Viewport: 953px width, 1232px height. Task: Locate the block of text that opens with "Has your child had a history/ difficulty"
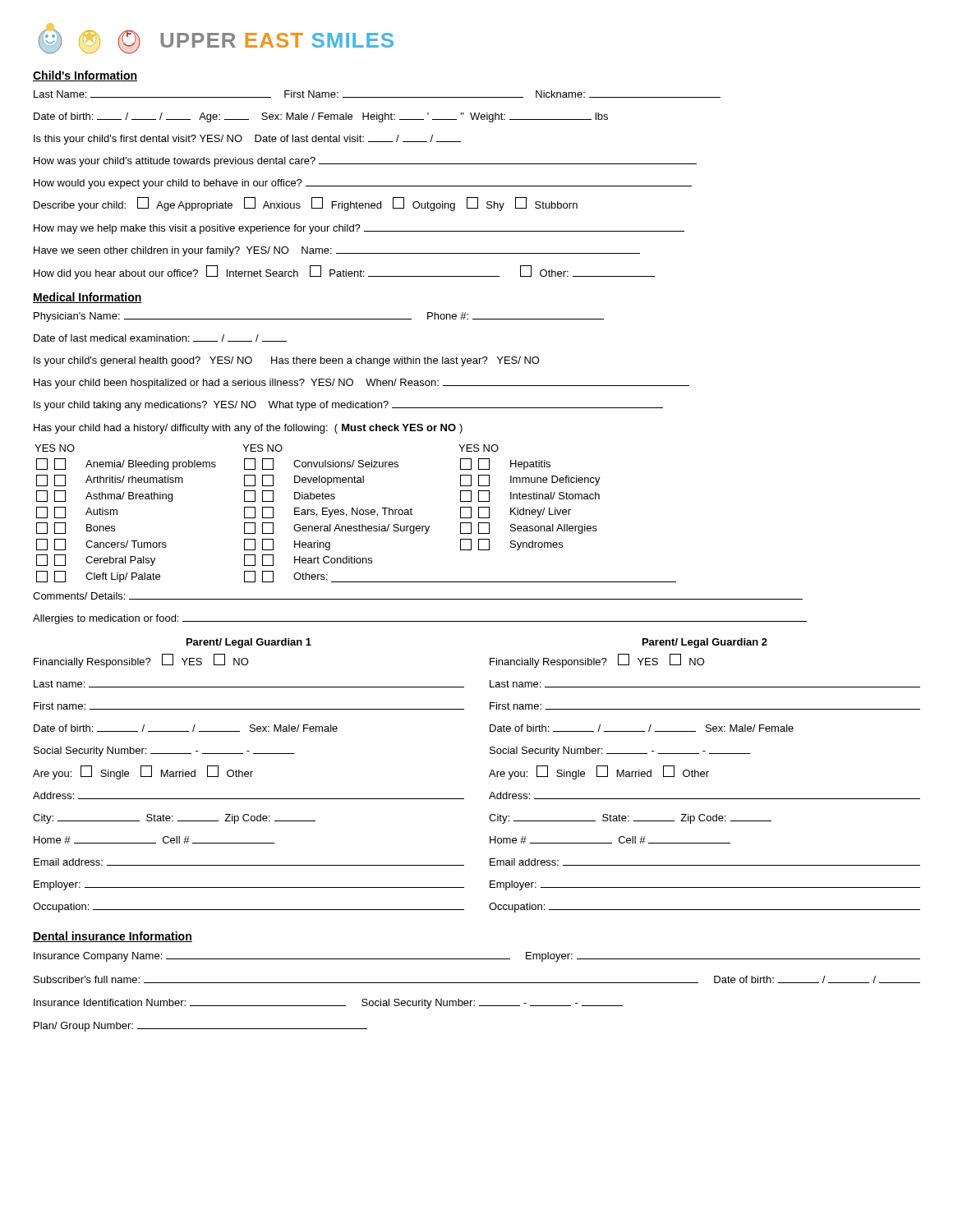tap(248, 428)
